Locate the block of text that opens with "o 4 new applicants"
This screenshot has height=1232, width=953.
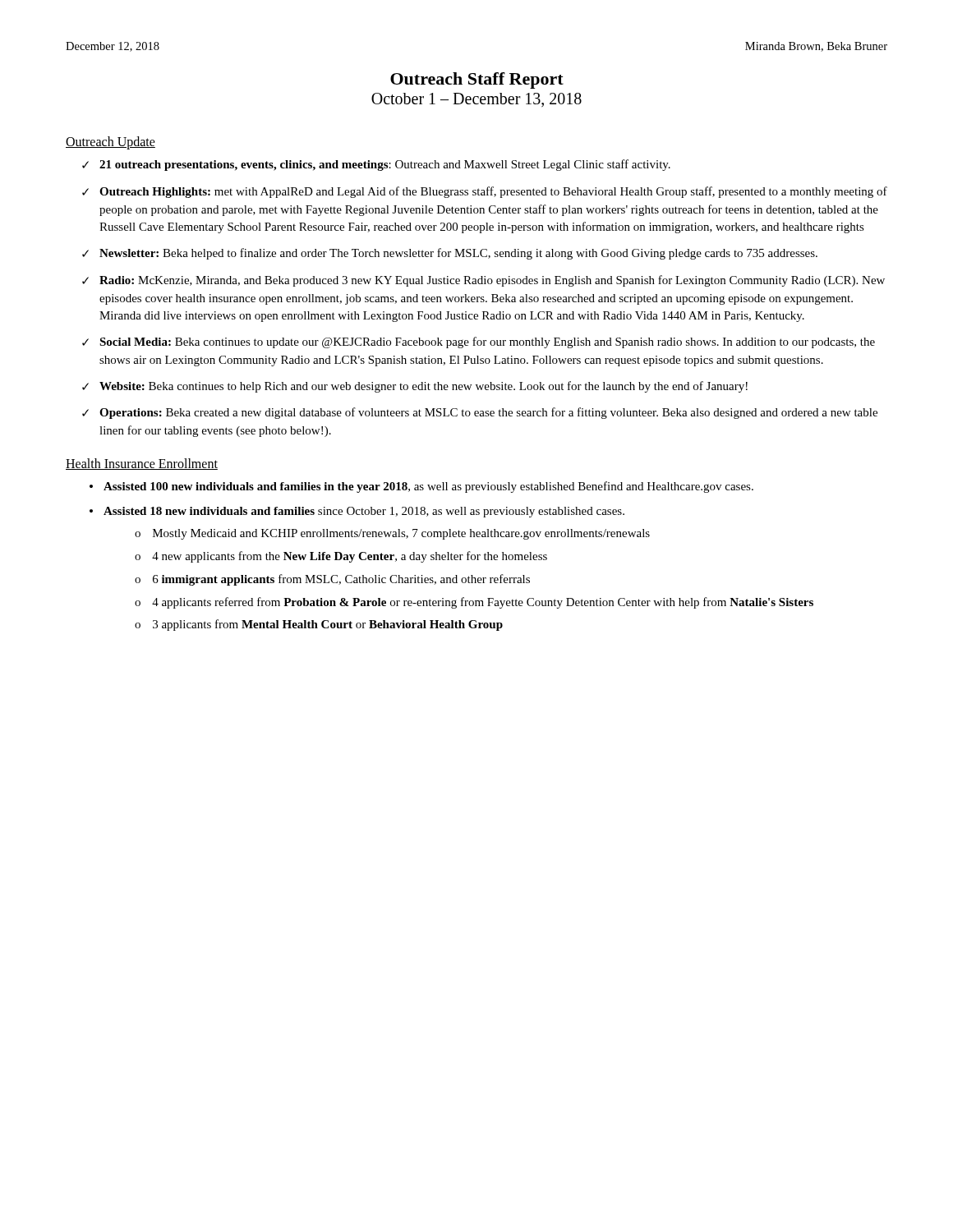(x=341, y=557)
